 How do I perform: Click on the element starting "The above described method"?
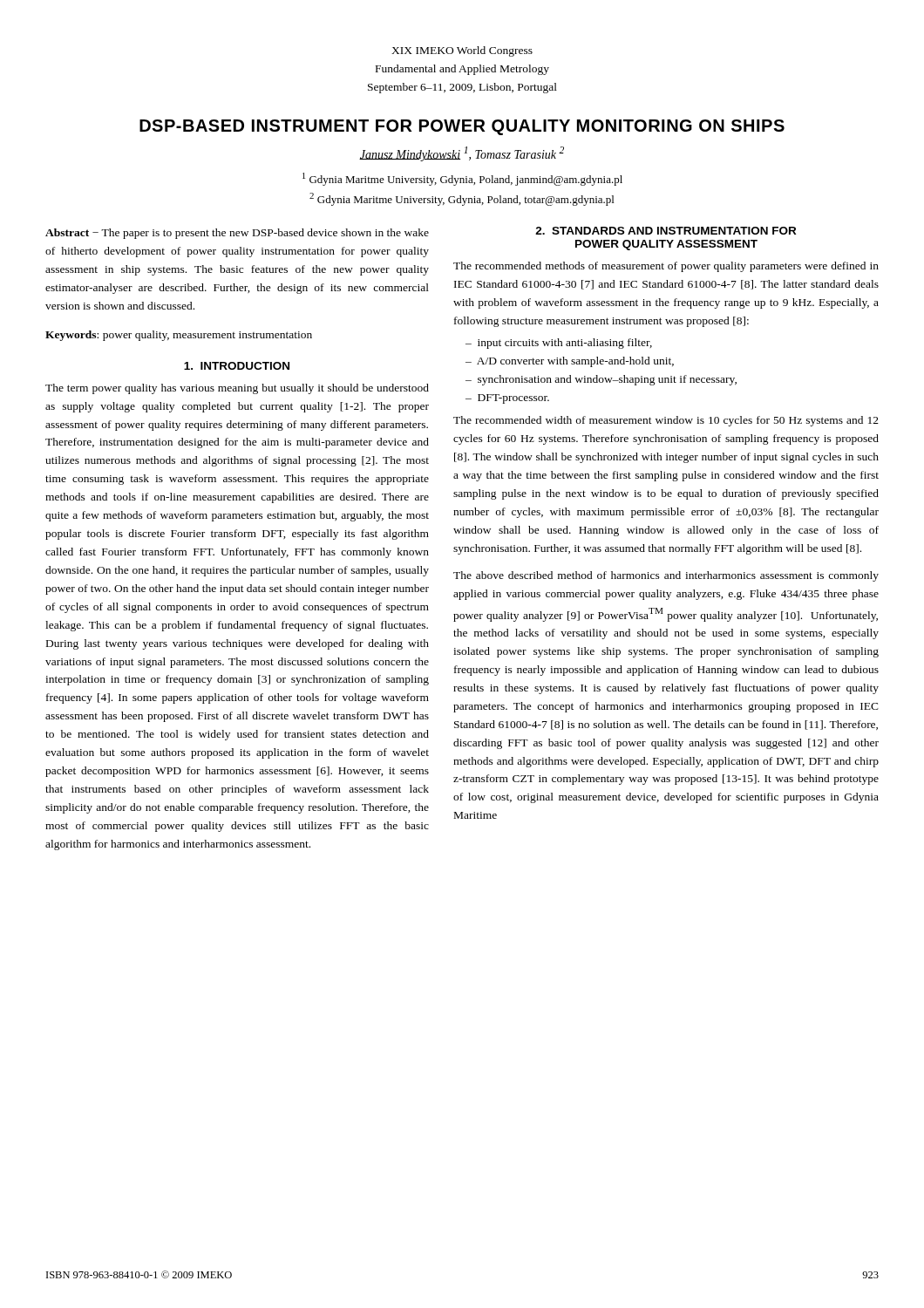[x=666, y=695]
